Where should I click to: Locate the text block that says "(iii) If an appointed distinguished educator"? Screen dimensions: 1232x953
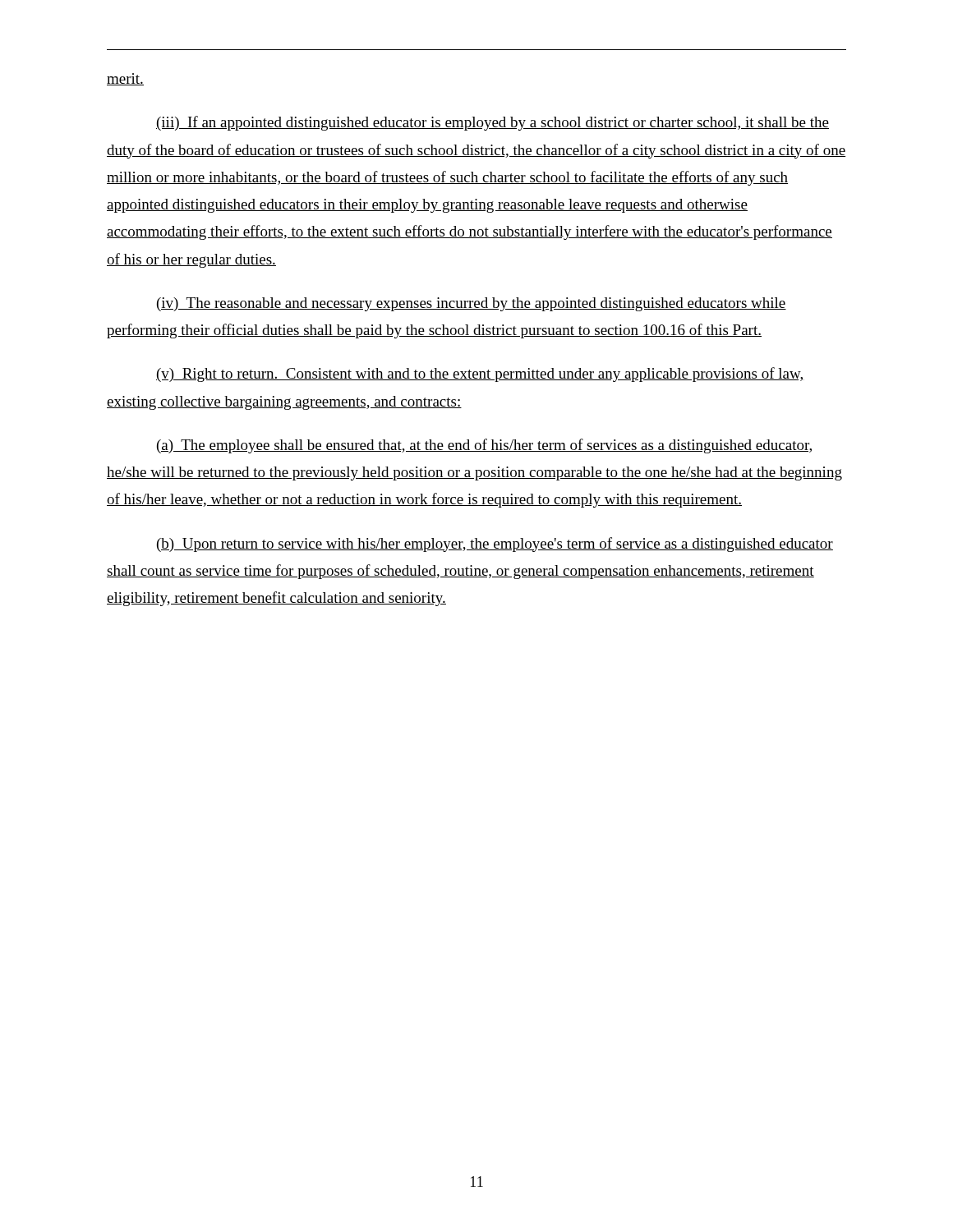476,190
